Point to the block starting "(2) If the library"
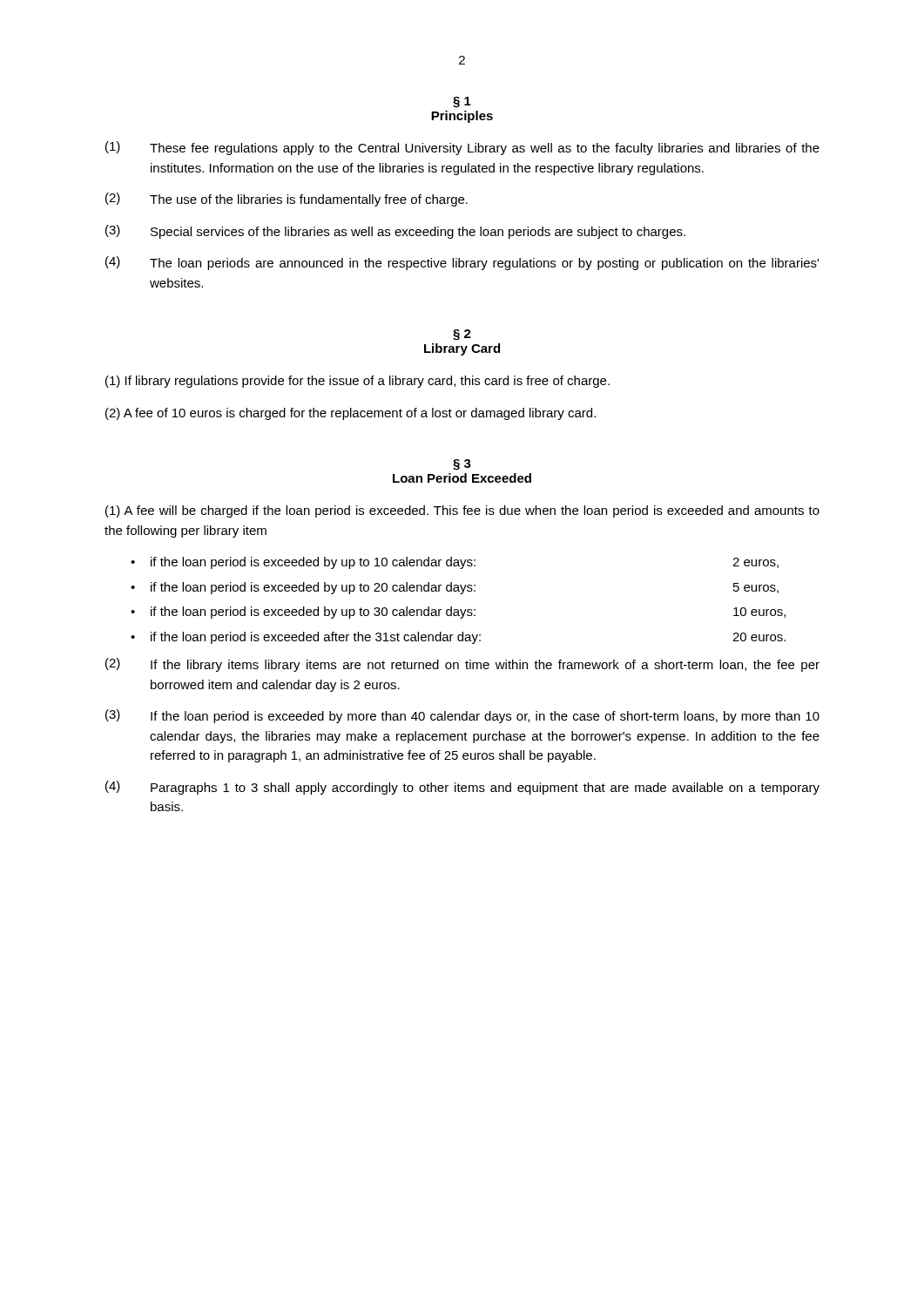Screen dimensions: 1307x924 tap(462, 675)
